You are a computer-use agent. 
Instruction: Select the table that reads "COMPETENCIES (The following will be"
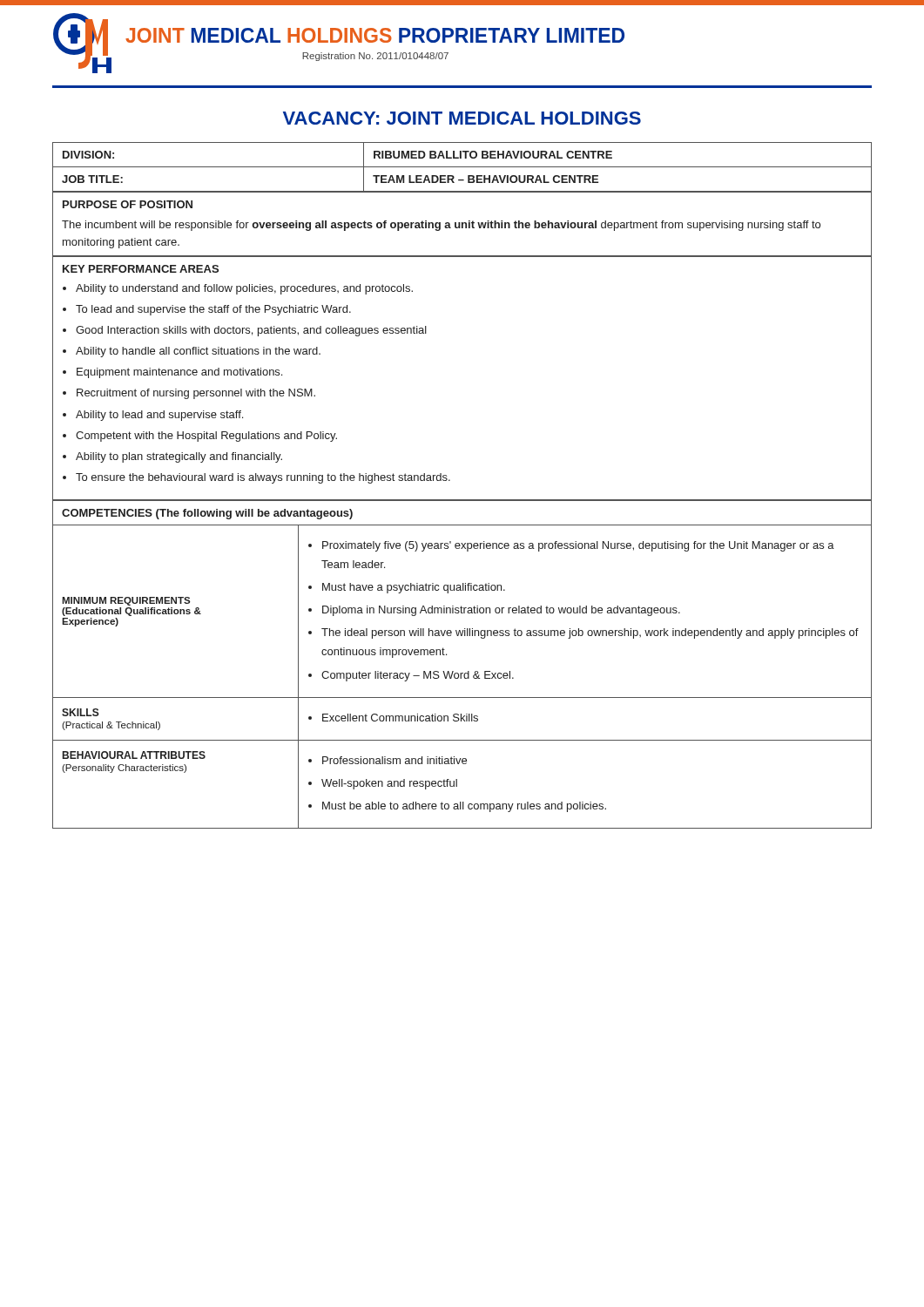pos(462,664)
